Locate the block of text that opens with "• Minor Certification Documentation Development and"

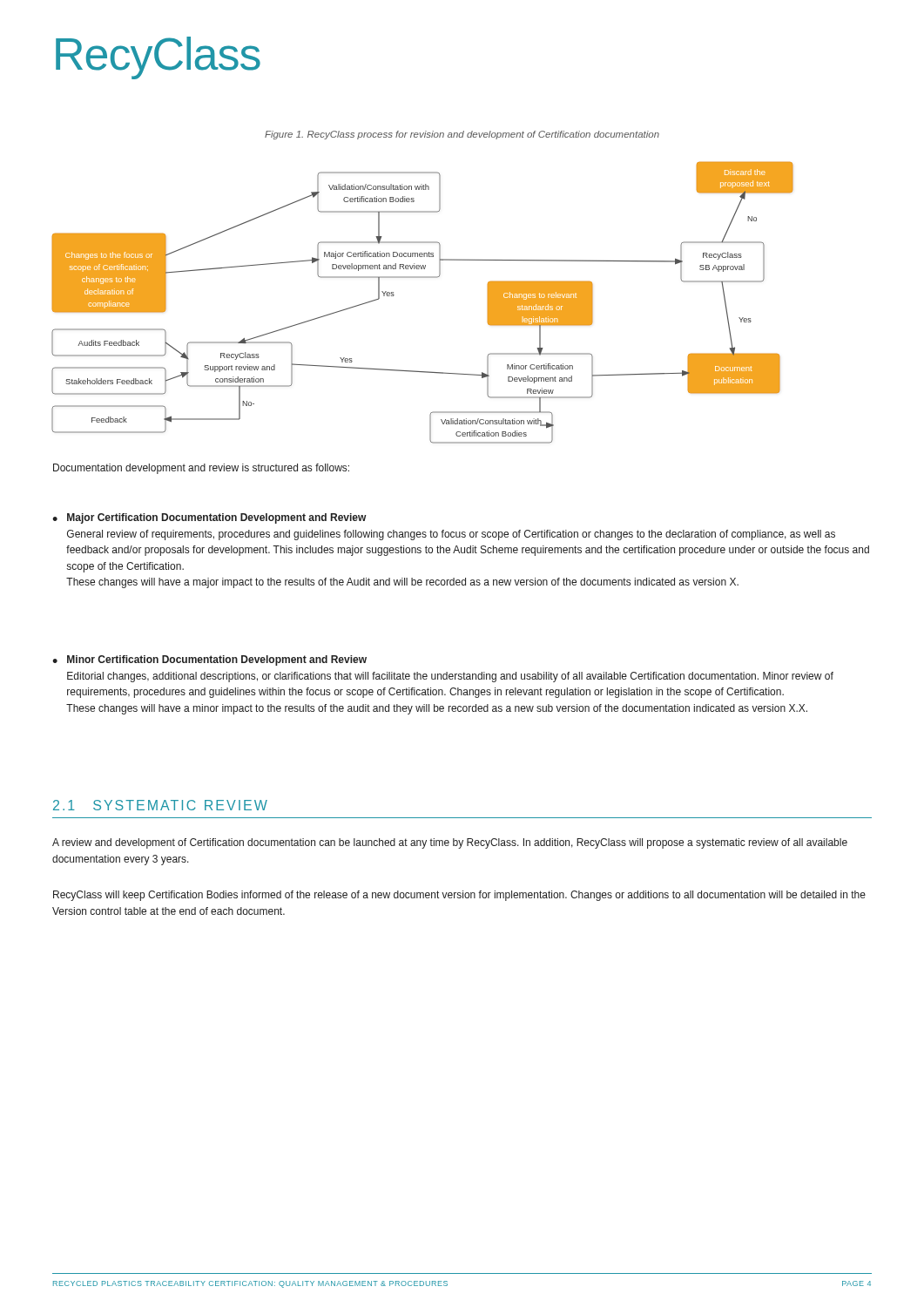pyautogui.click(x=462, y=684)
